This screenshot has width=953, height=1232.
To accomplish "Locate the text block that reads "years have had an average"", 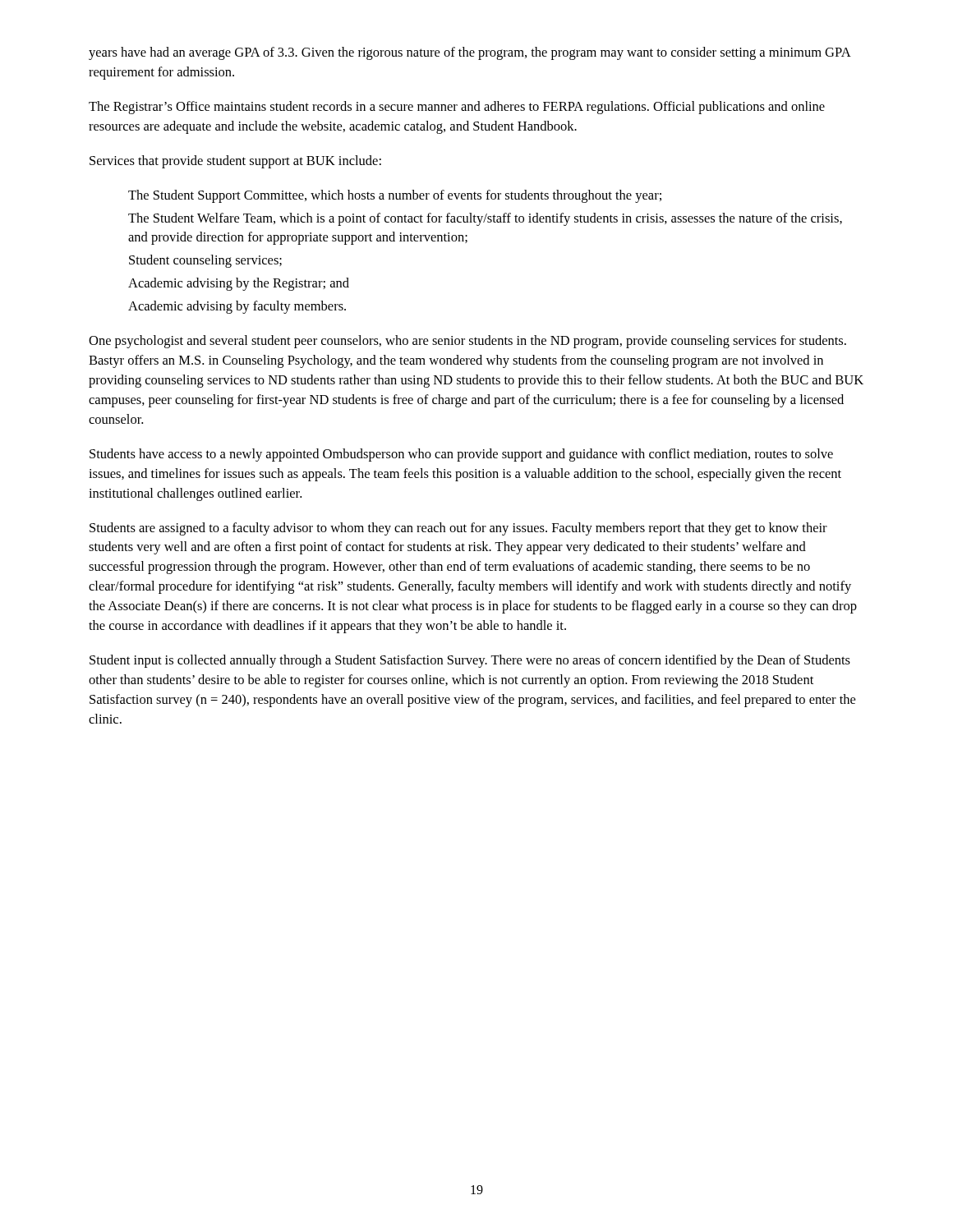I will click(469, 62).
